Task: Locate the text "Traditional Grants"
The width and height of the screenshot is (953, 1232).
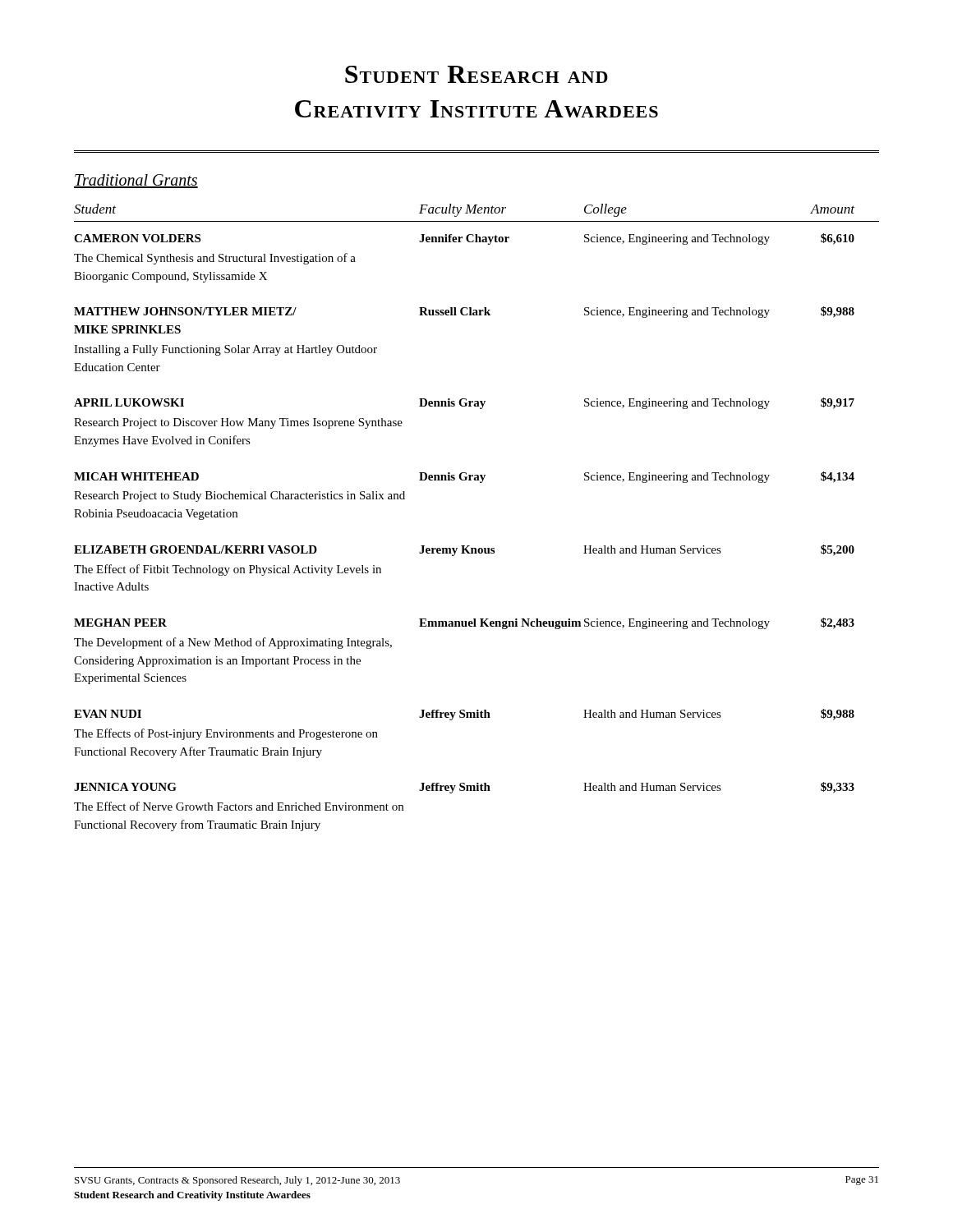Action: tap(136, 180)
